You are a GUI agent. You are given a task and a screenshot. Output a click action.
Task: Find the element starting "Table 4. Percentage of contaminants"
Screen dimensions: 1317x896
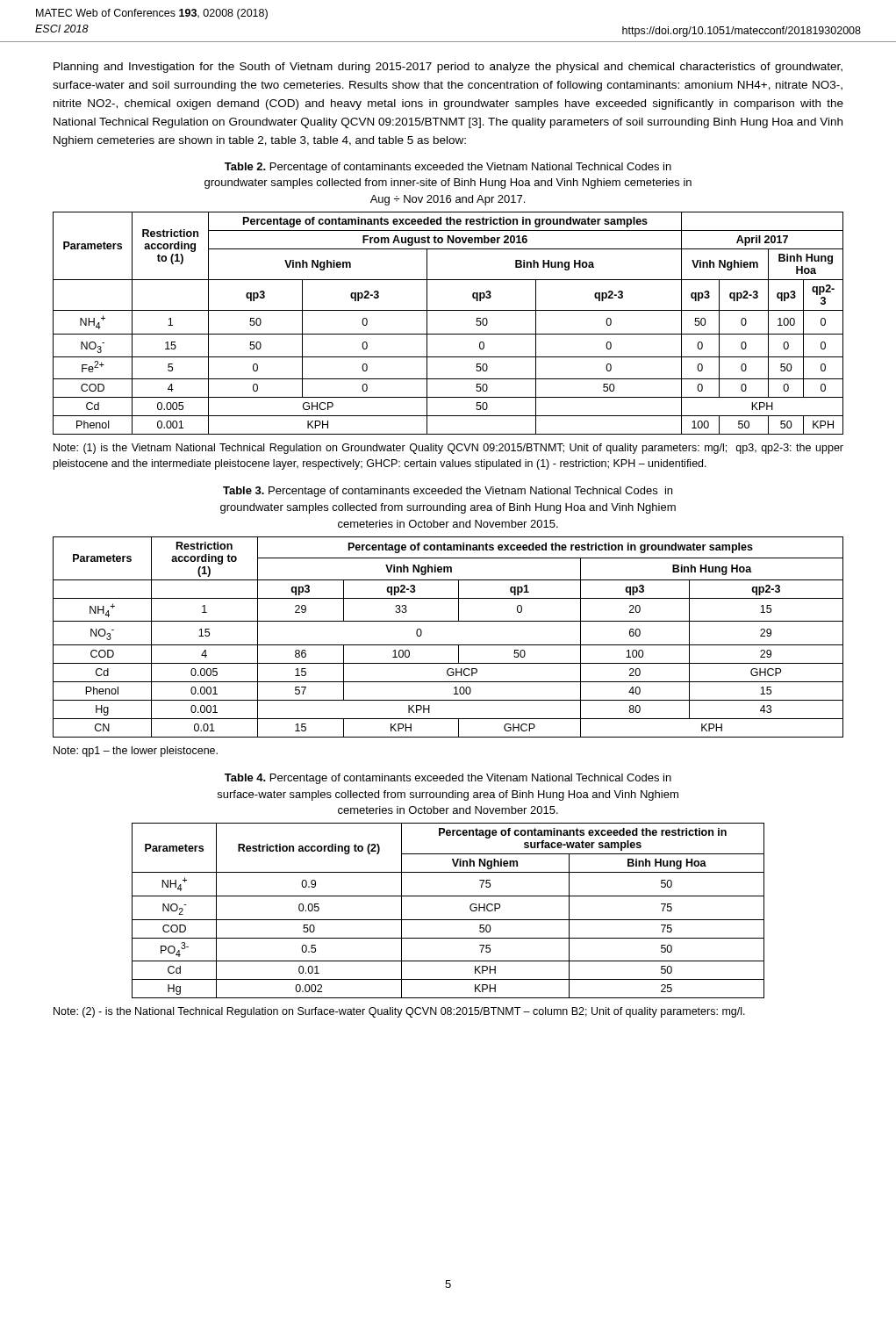coord(448,794)
